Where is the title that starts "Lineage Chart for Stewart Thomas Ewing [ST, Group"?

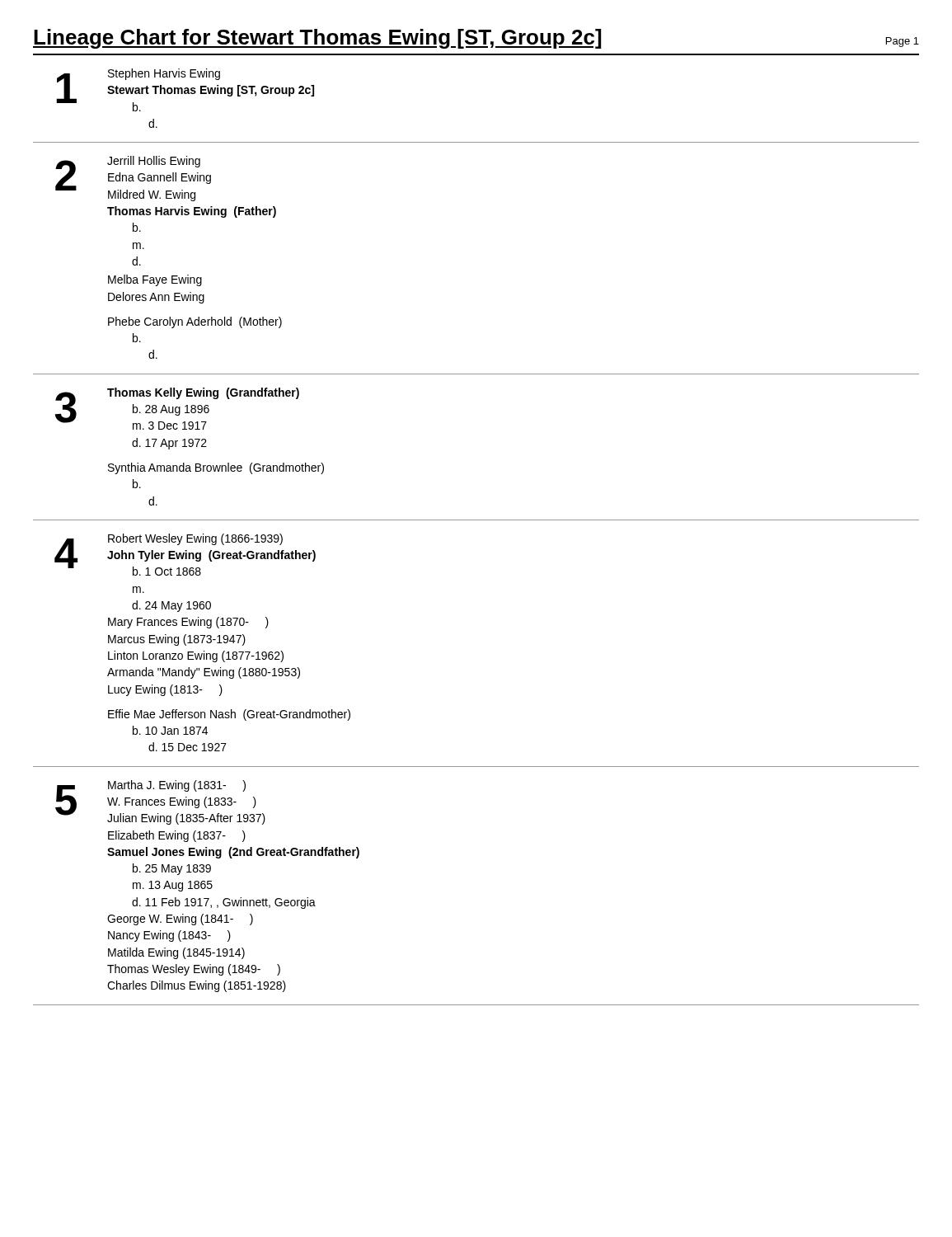318,37
